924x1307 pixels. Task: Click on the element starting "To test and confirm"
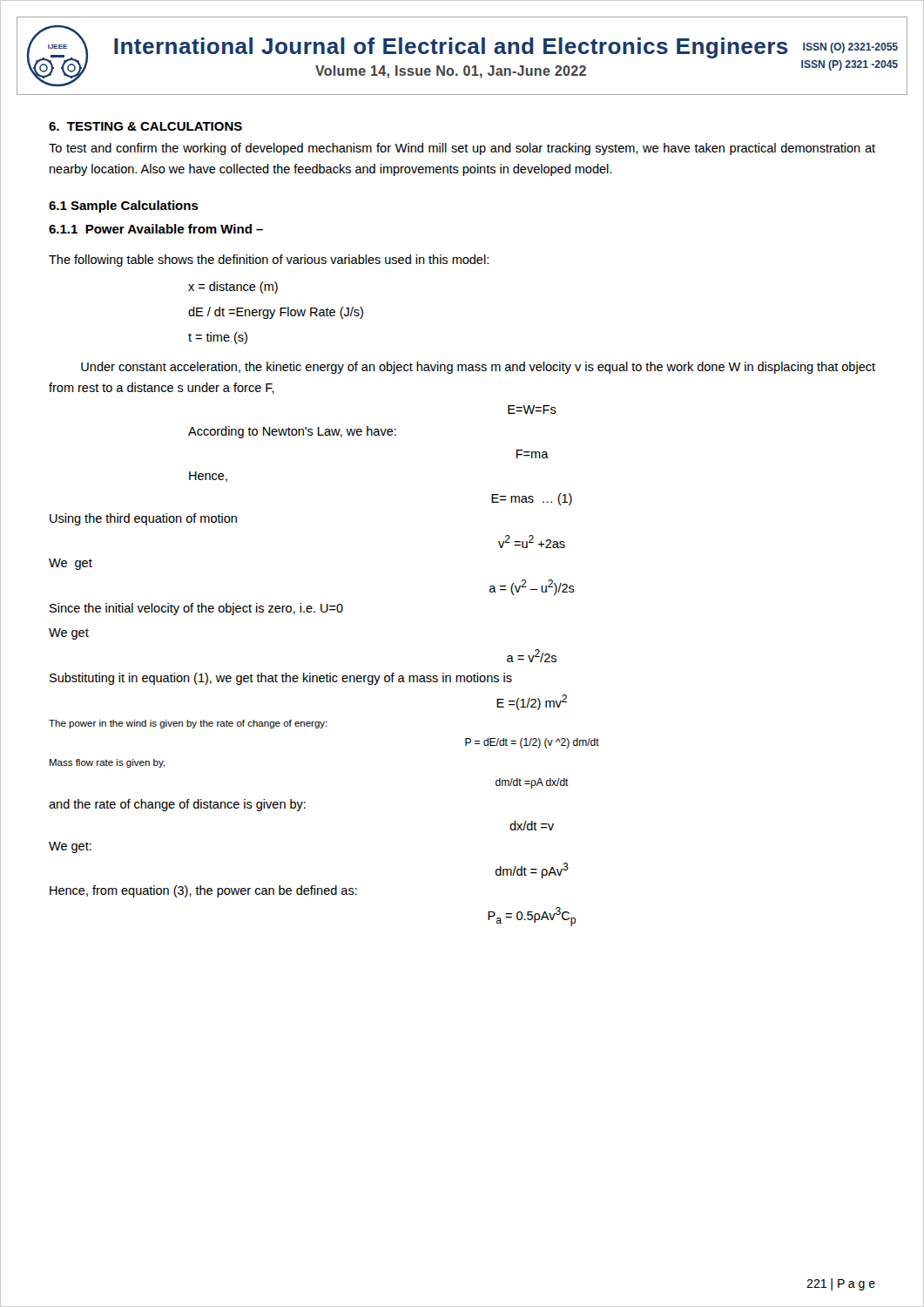click(x=462, y=159)
